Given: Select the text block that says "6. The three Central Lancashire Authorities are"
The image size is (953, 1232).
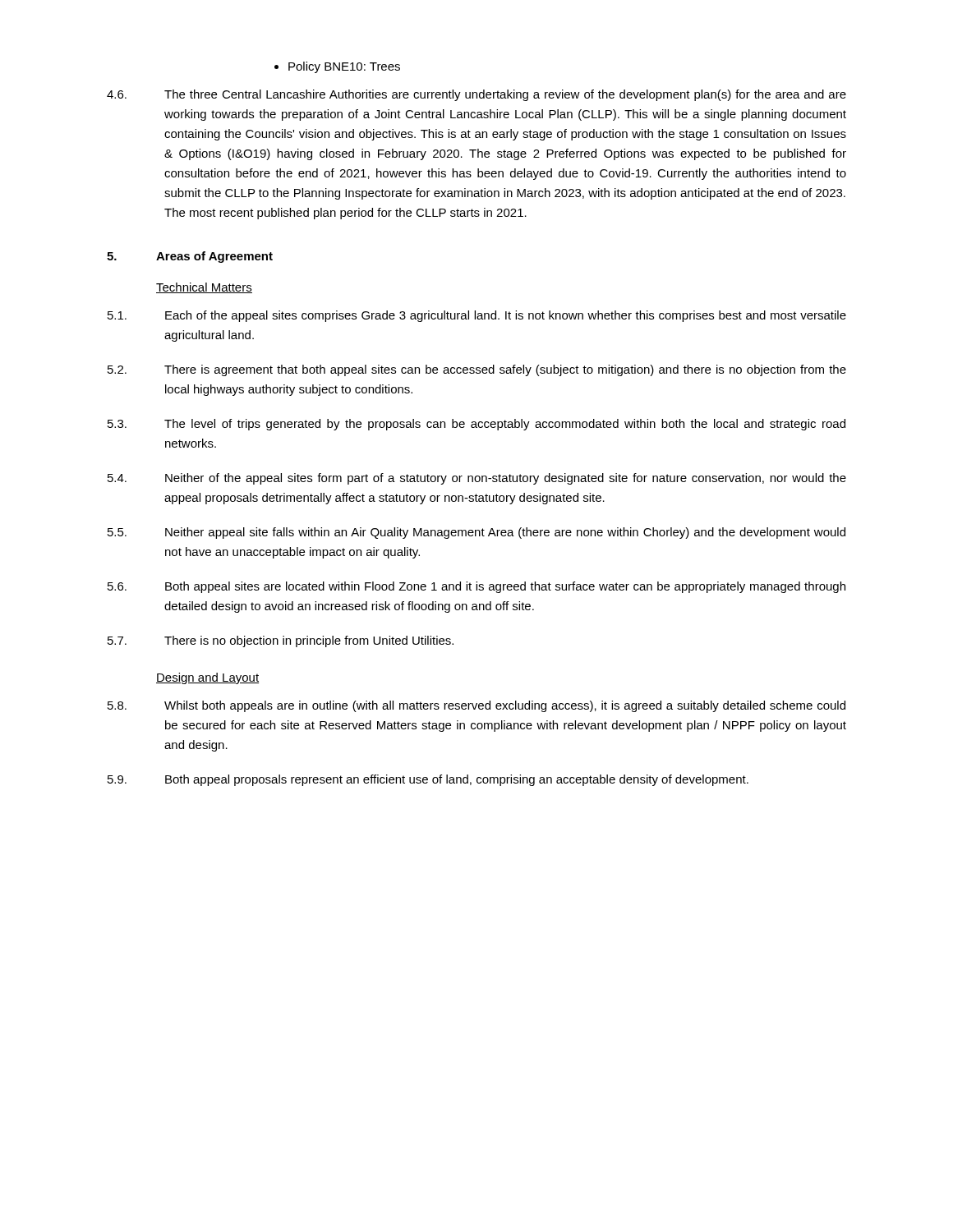Looking at the screenshot, I should [x=476, y=153].
